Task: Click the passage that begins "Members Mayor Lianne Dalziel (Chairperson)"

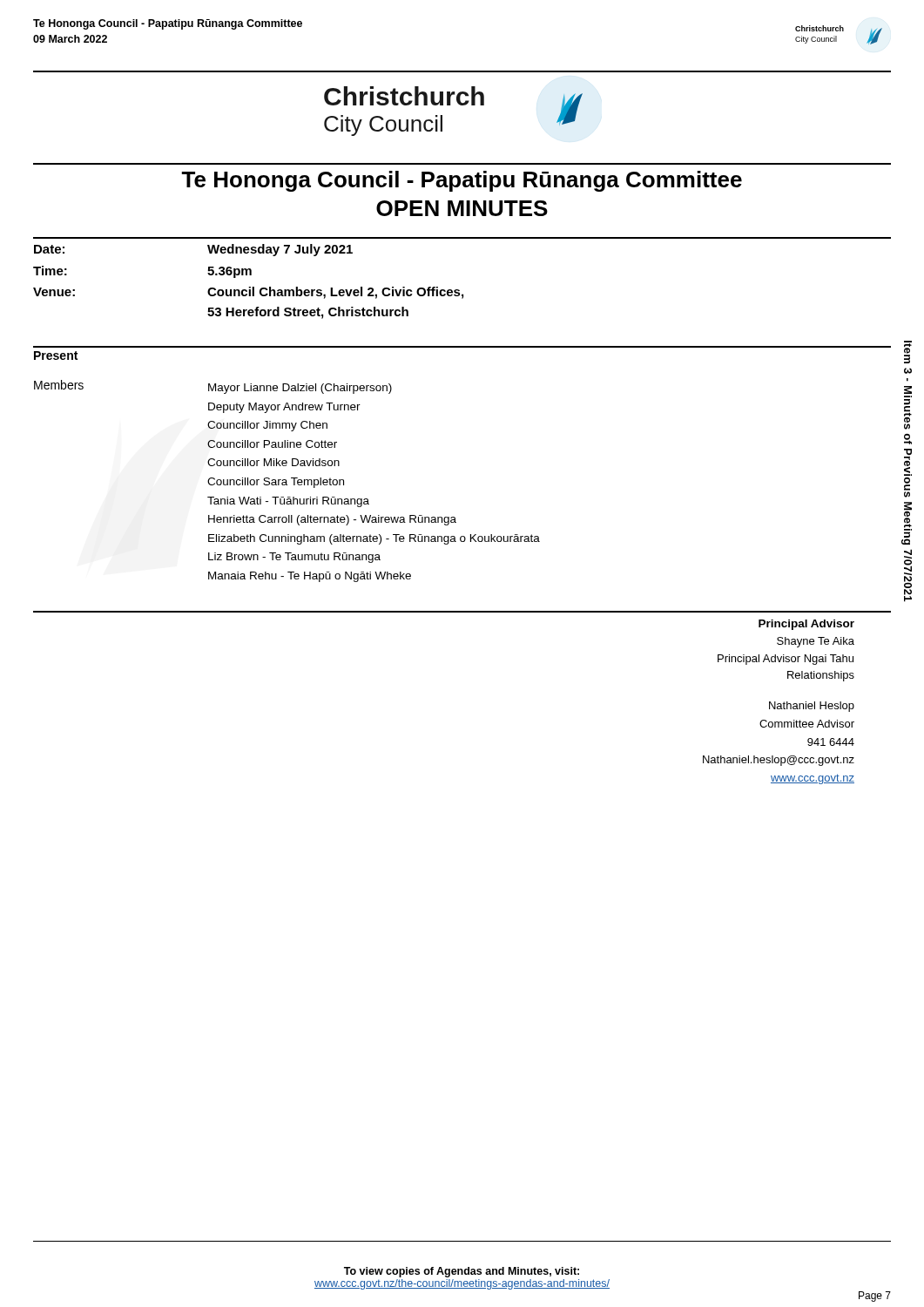Action: click(x=213, y=387)
